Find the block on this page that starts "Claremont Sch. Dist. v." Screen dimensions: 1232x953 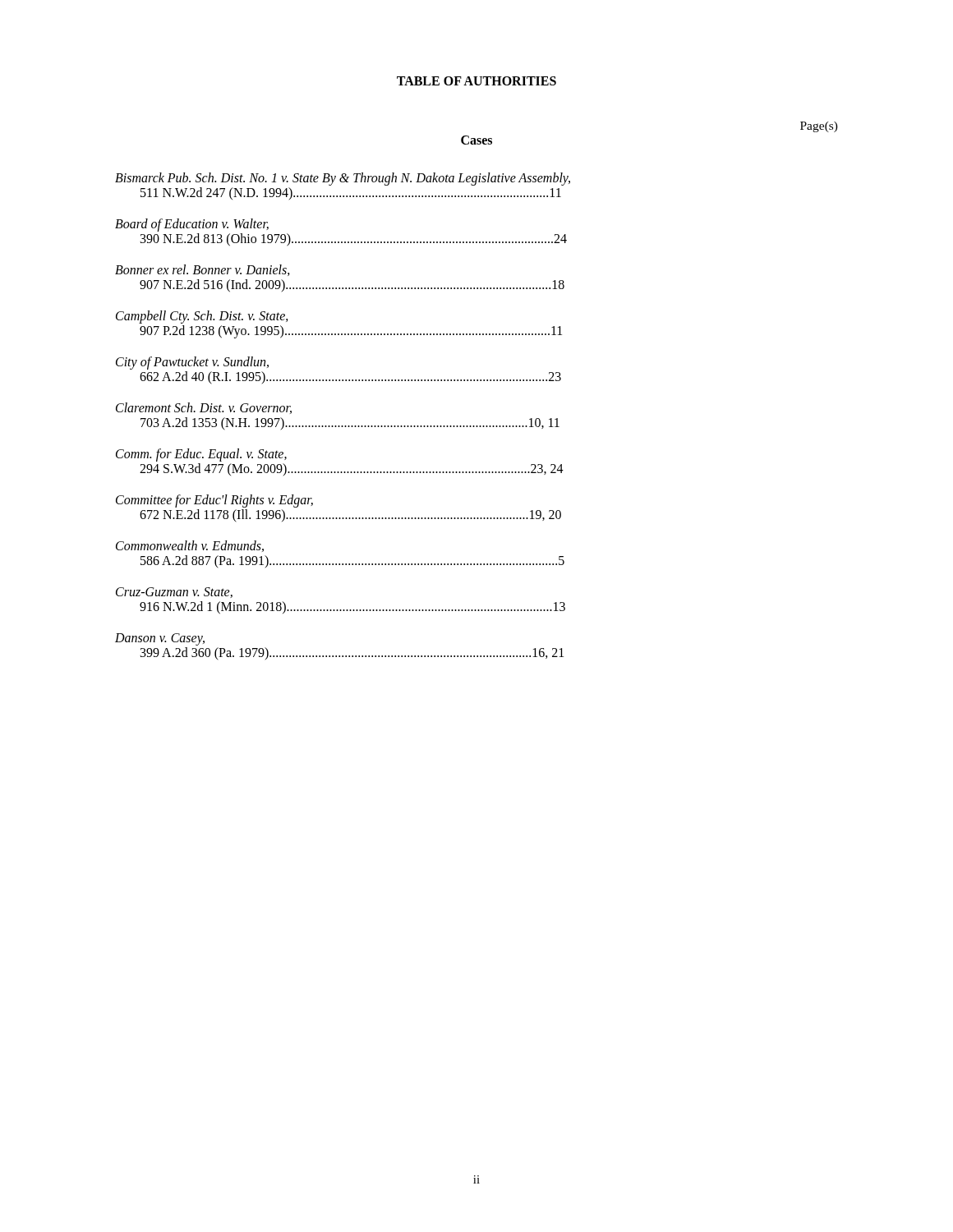click(x=476, y=416)
